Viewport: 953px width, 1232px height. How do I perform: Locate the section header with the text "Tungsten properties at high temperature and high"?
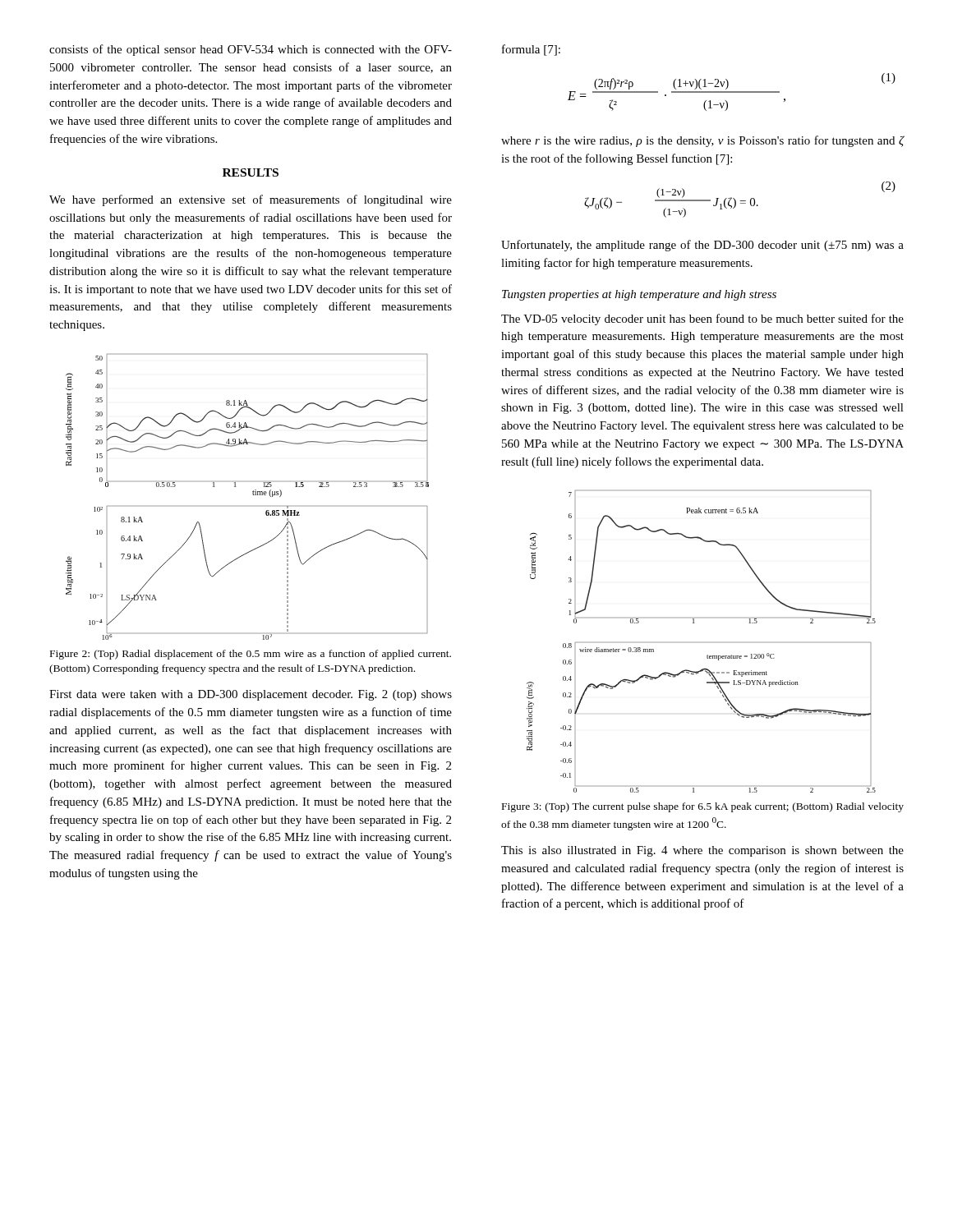tap(639, 294)
